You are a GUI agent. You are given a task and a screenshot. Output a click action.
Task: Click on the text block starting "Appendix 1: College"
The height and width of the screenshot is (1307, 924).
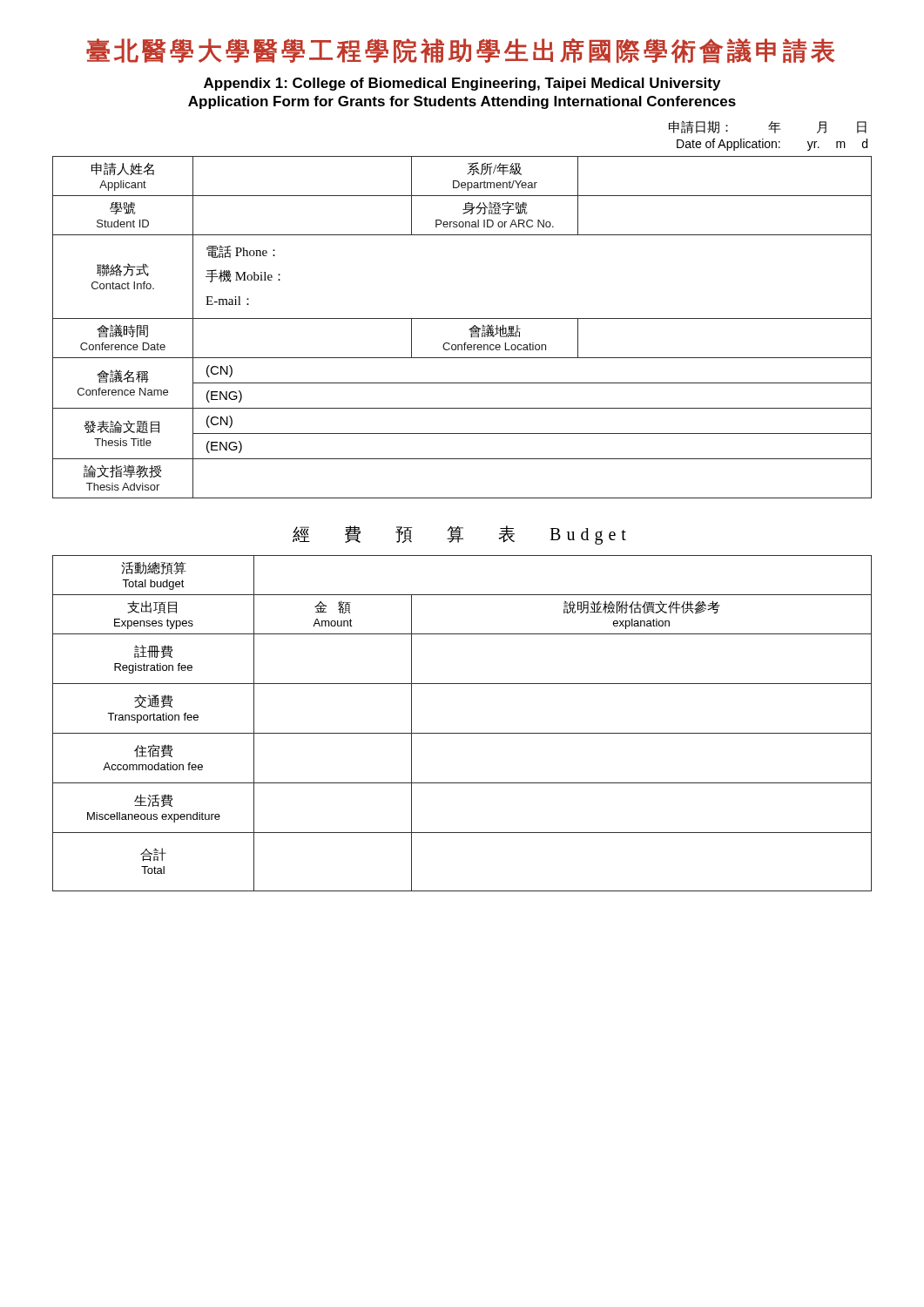pos(462,83)
